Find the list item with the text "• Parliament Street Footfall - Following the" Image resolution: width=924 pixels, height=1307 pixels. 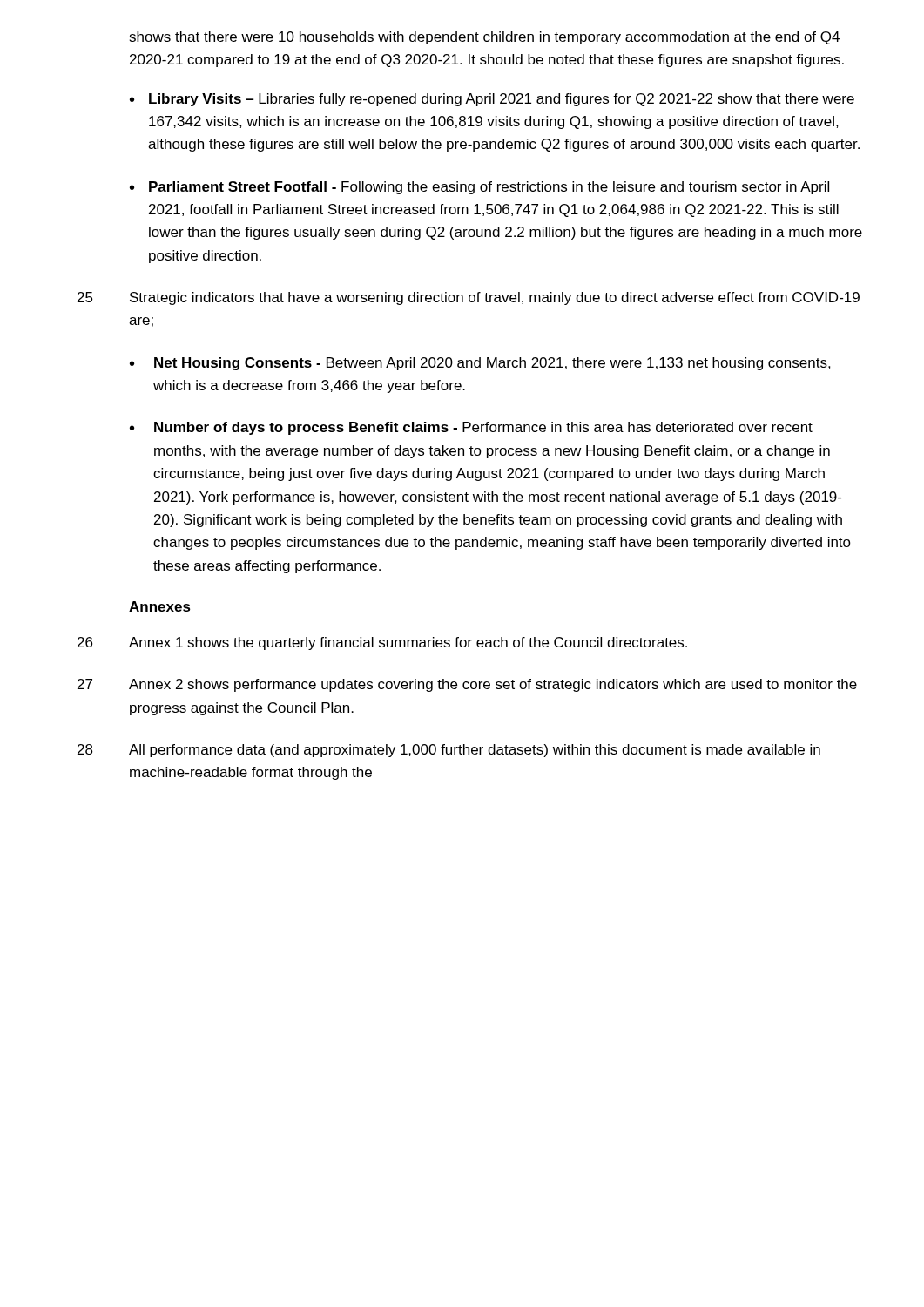tap(497, 222)
